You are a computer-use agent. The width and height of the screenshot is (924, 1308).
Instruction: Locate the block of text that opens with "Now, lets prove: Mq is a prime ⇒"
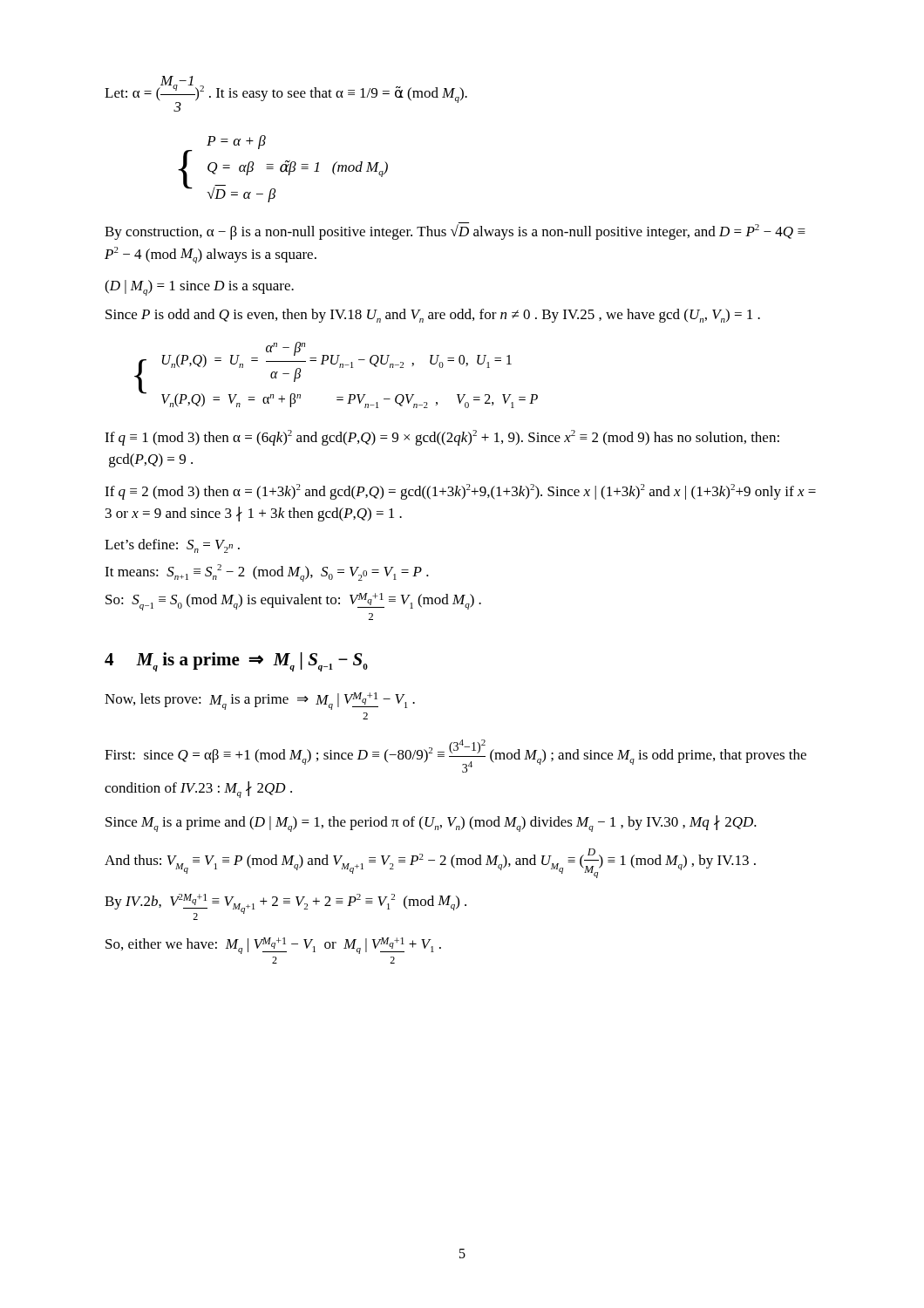[x=260, y=706]
